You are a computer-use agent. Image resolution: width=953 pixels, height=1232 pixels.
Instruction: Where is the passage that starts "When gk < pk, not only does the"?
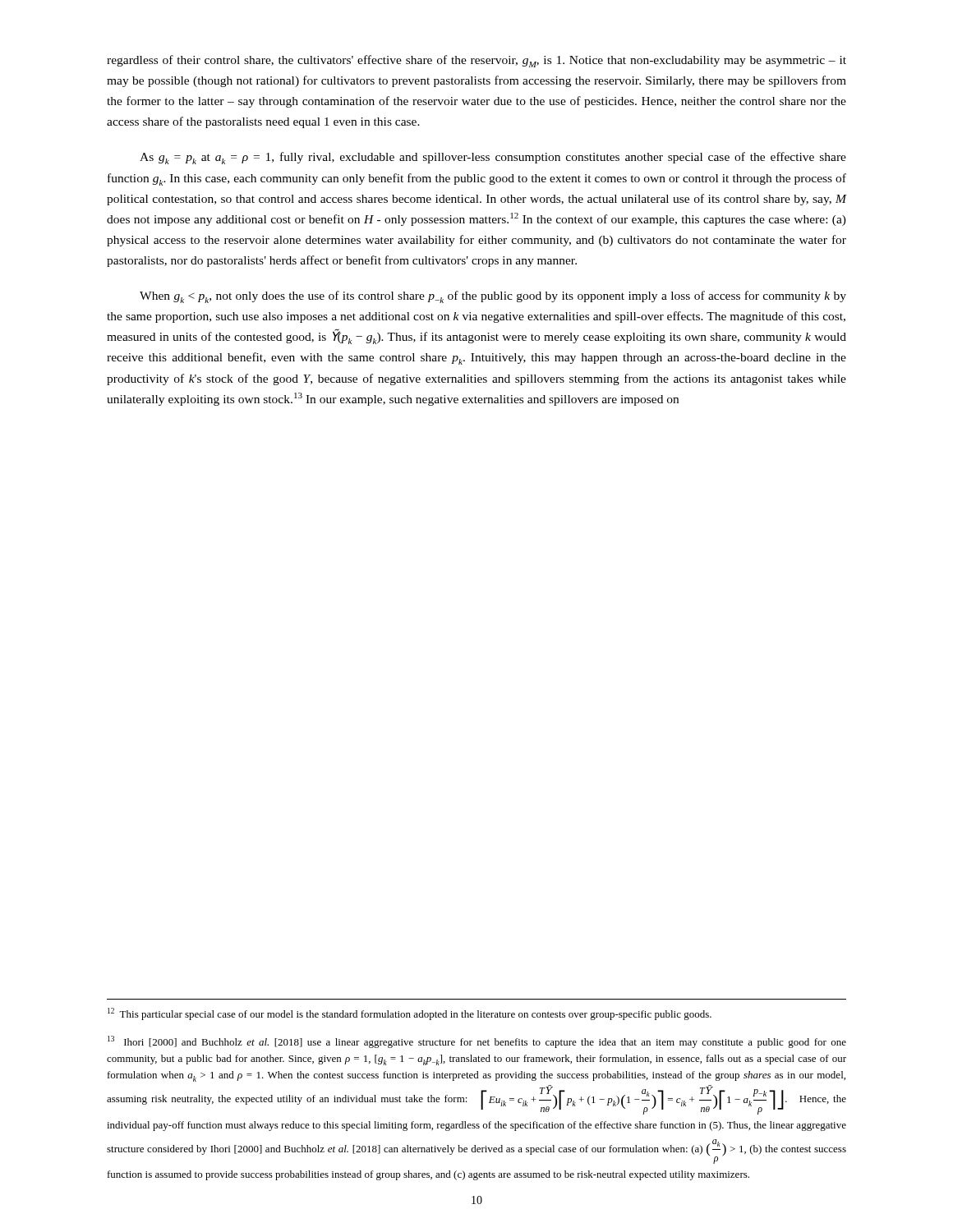pos(476,347)
